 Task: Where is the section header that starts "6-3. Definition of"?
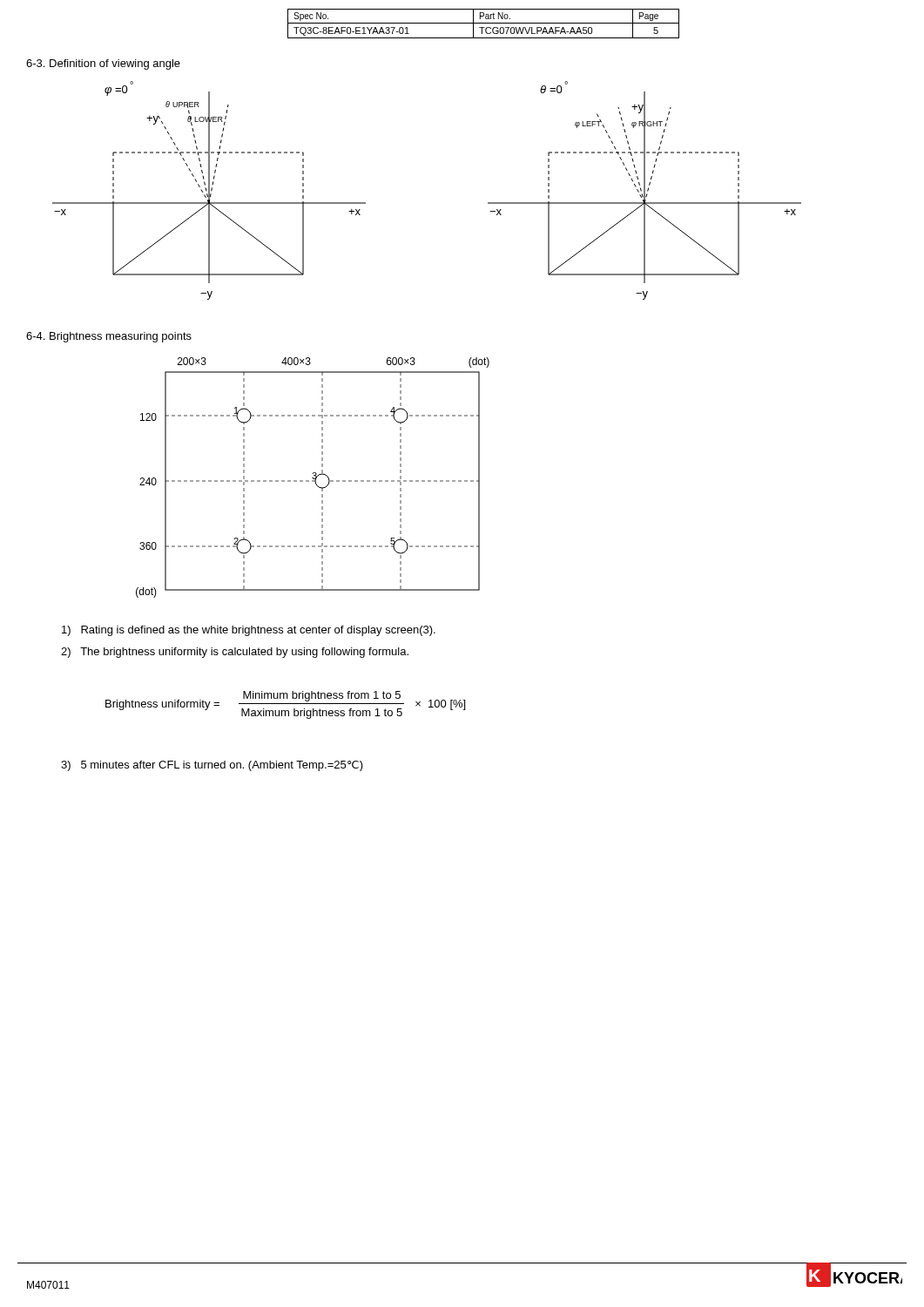pyautogui.click(x=103, y=63)
